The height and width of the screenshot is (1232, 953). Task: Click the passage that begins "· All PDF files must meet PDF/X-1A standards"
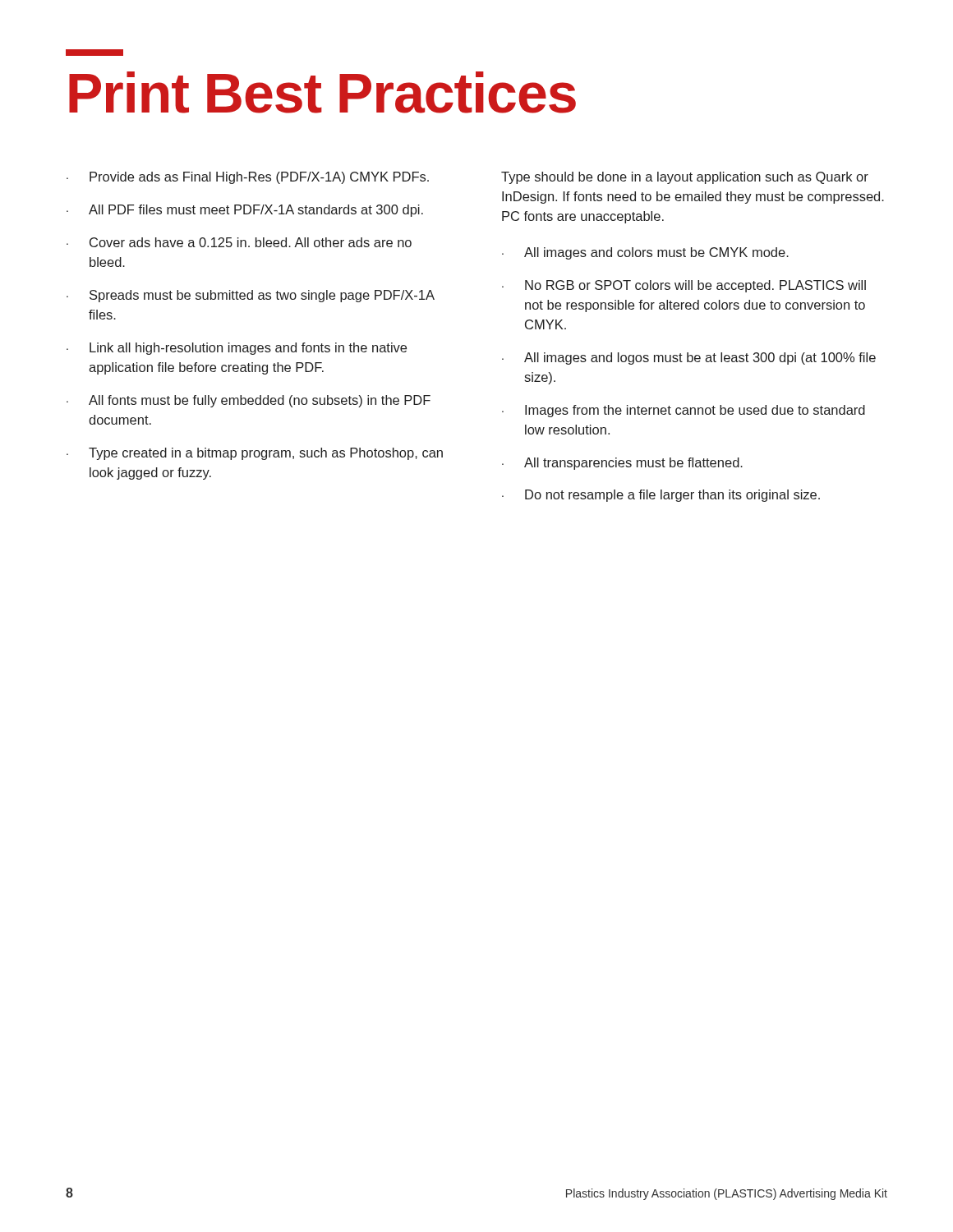point(245,210)
